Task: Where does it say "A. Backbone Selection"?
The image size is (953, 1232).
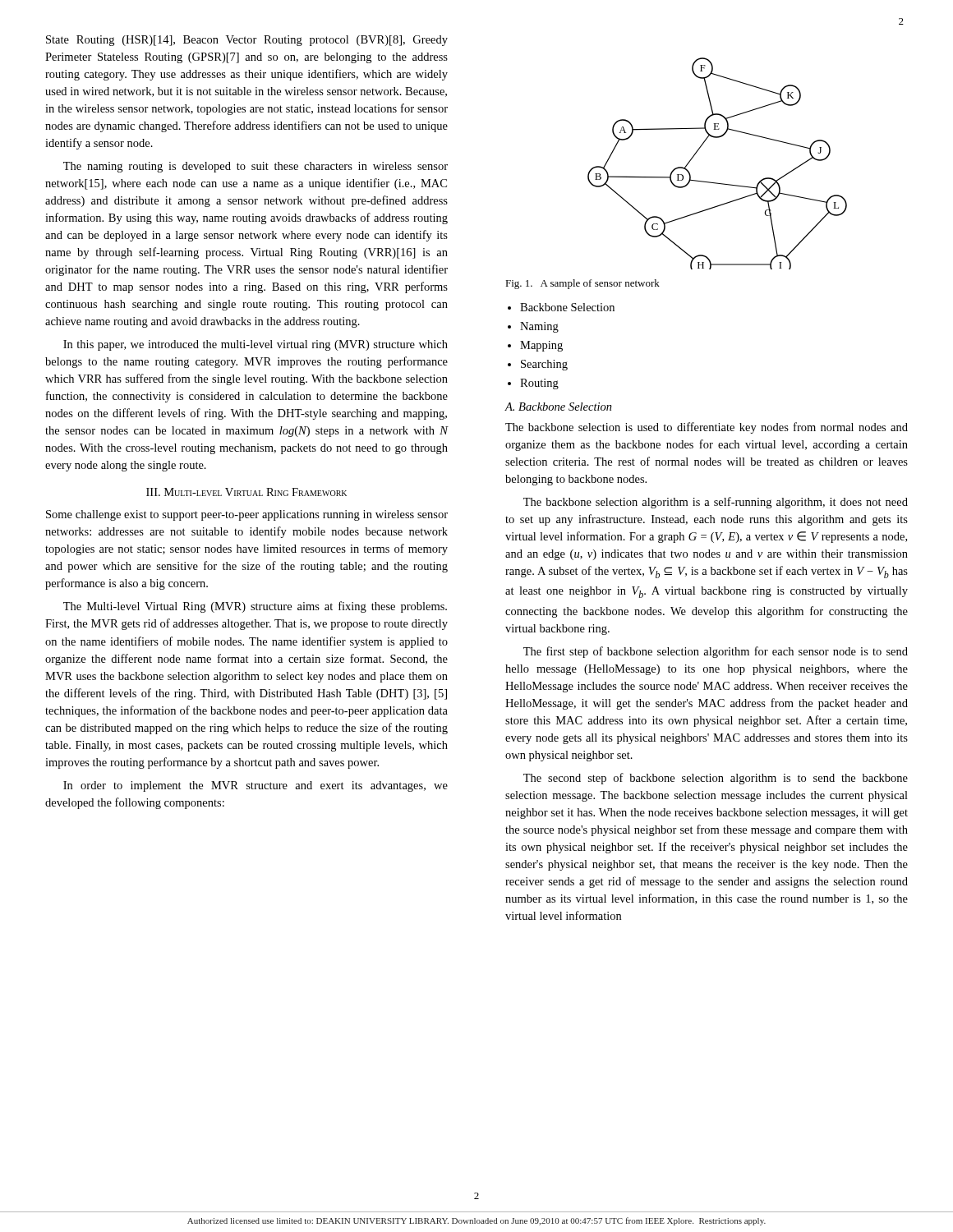Action: 559,406
